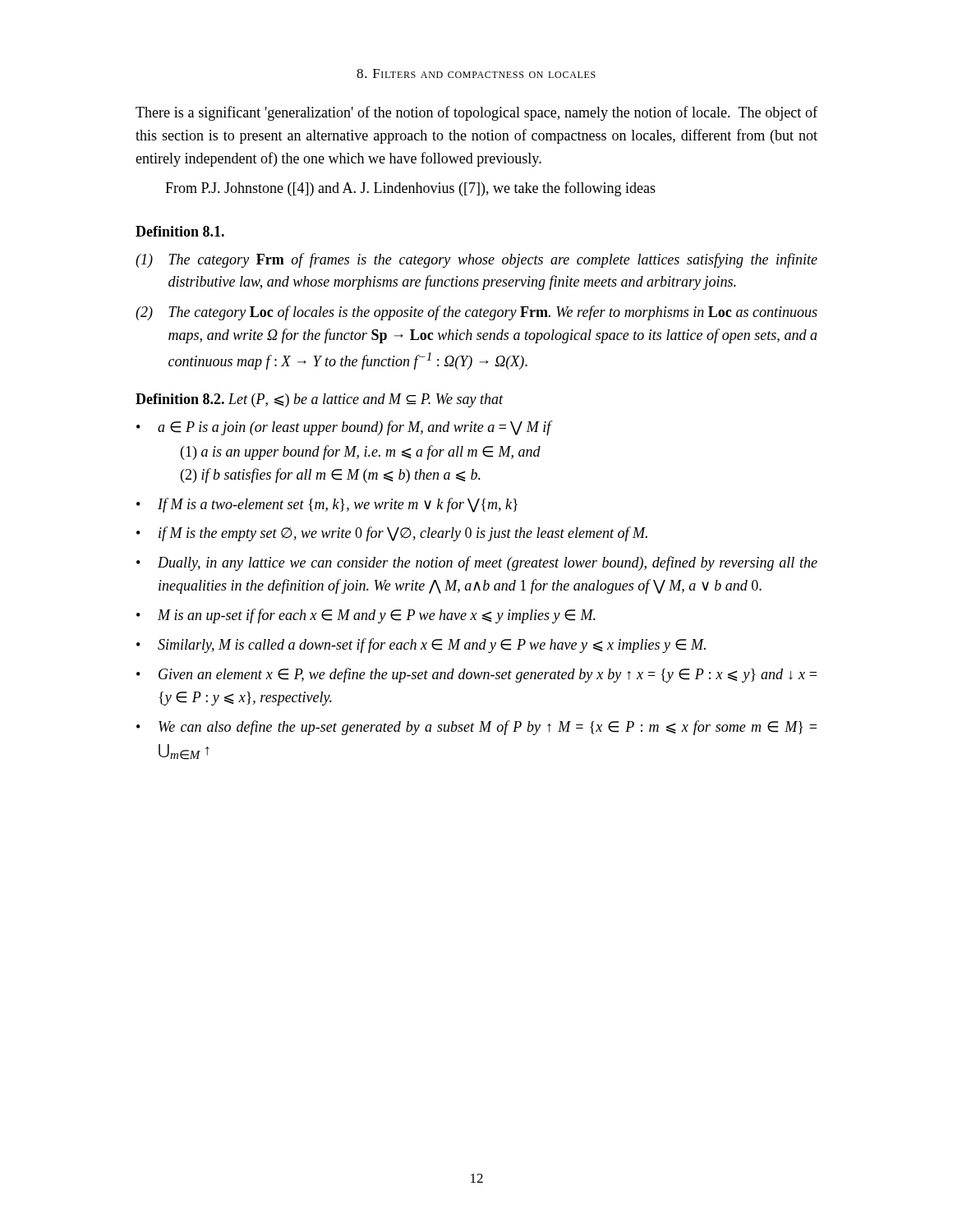This screenshot has height=1232, width=953.
Task: Point to the block beginning "(2) The category Loc of locales is the"
Action: point(476,338)
